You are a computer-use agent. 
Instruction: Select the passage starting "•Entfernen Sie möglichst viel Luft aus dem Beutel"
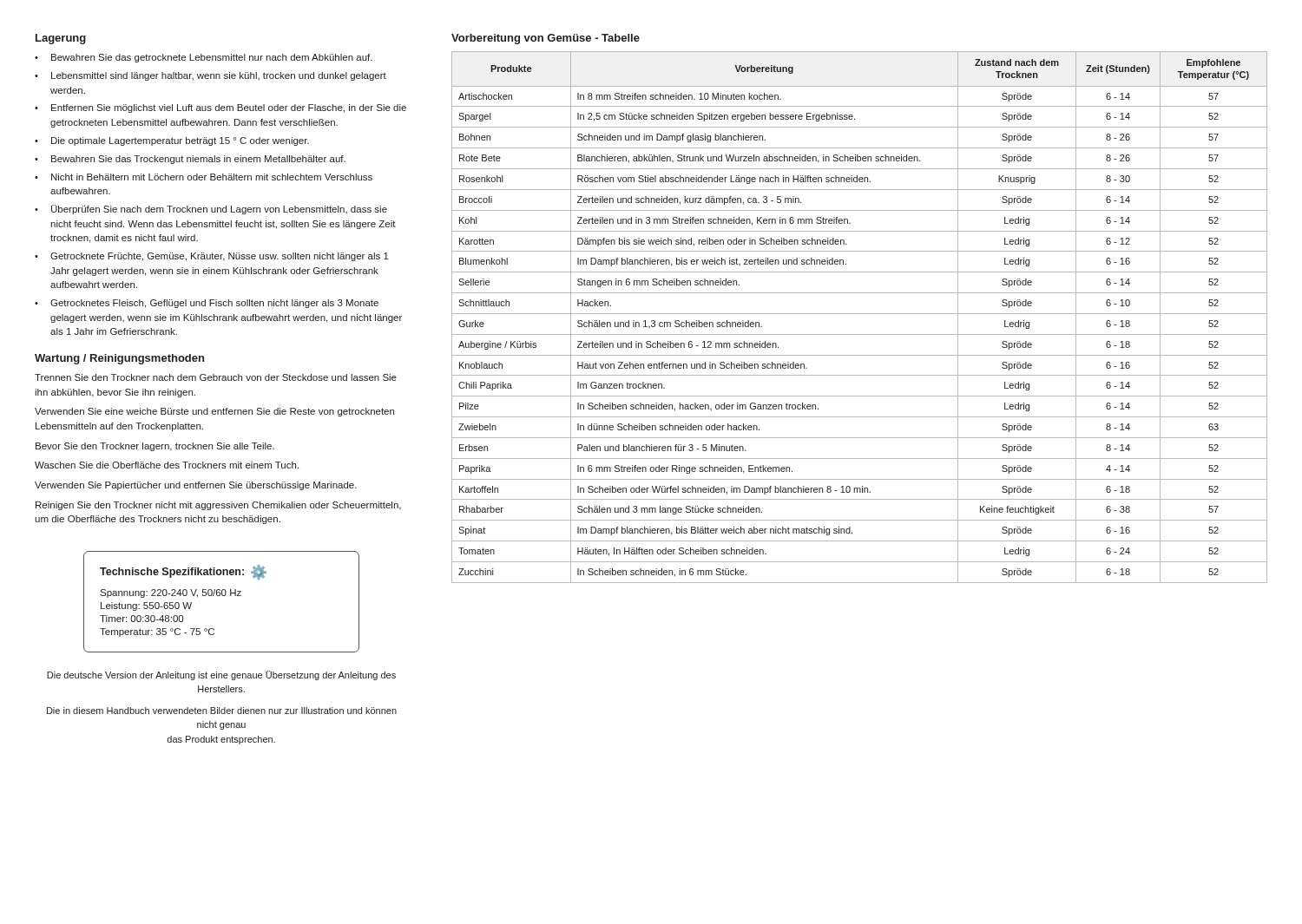pos(221,115)
